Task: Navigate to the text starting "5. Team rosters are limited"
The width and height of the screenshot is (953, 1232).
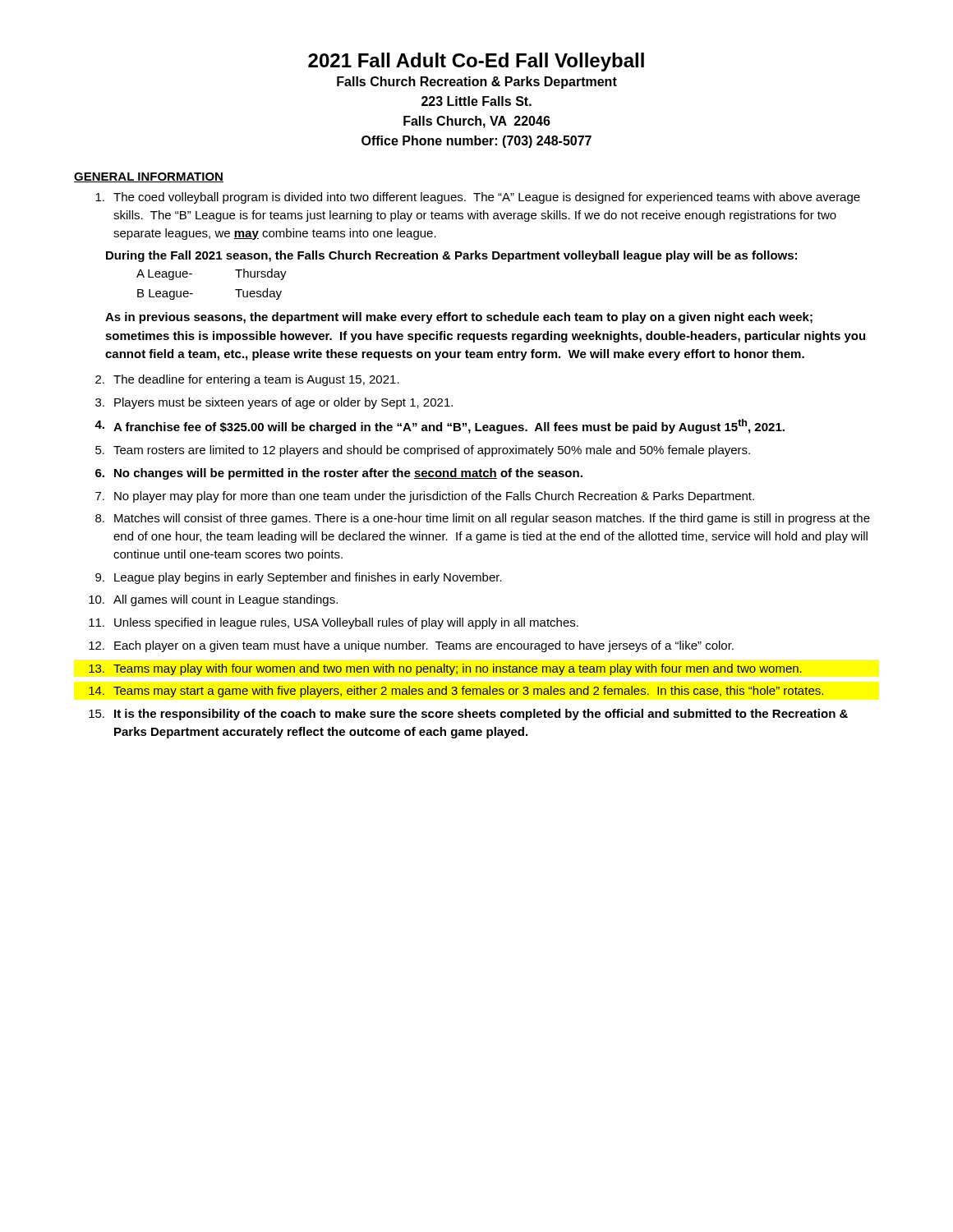Action: [x=476, y=450]
